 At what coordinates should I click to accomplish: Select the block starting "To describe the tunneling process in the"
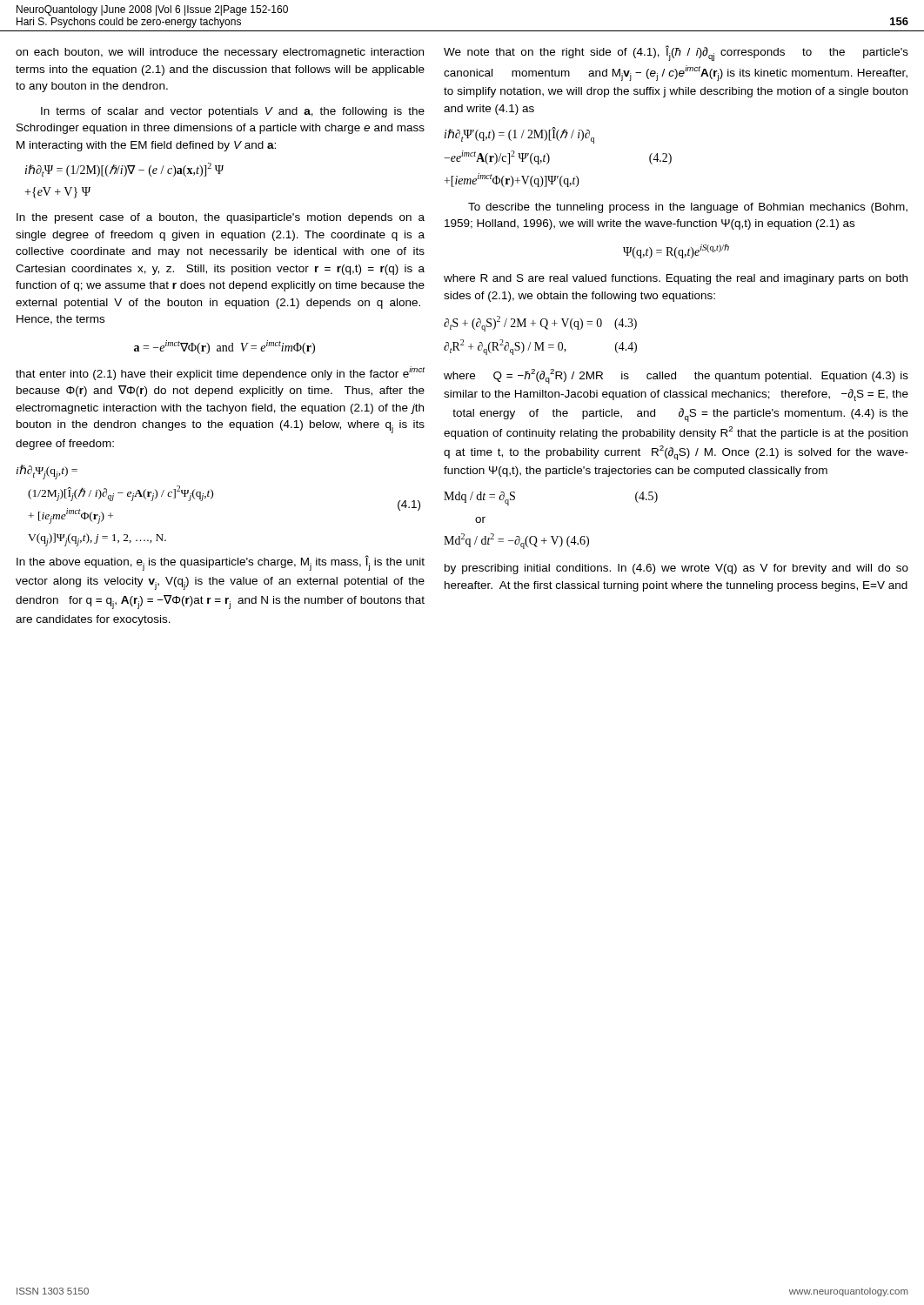click(676, 215)
